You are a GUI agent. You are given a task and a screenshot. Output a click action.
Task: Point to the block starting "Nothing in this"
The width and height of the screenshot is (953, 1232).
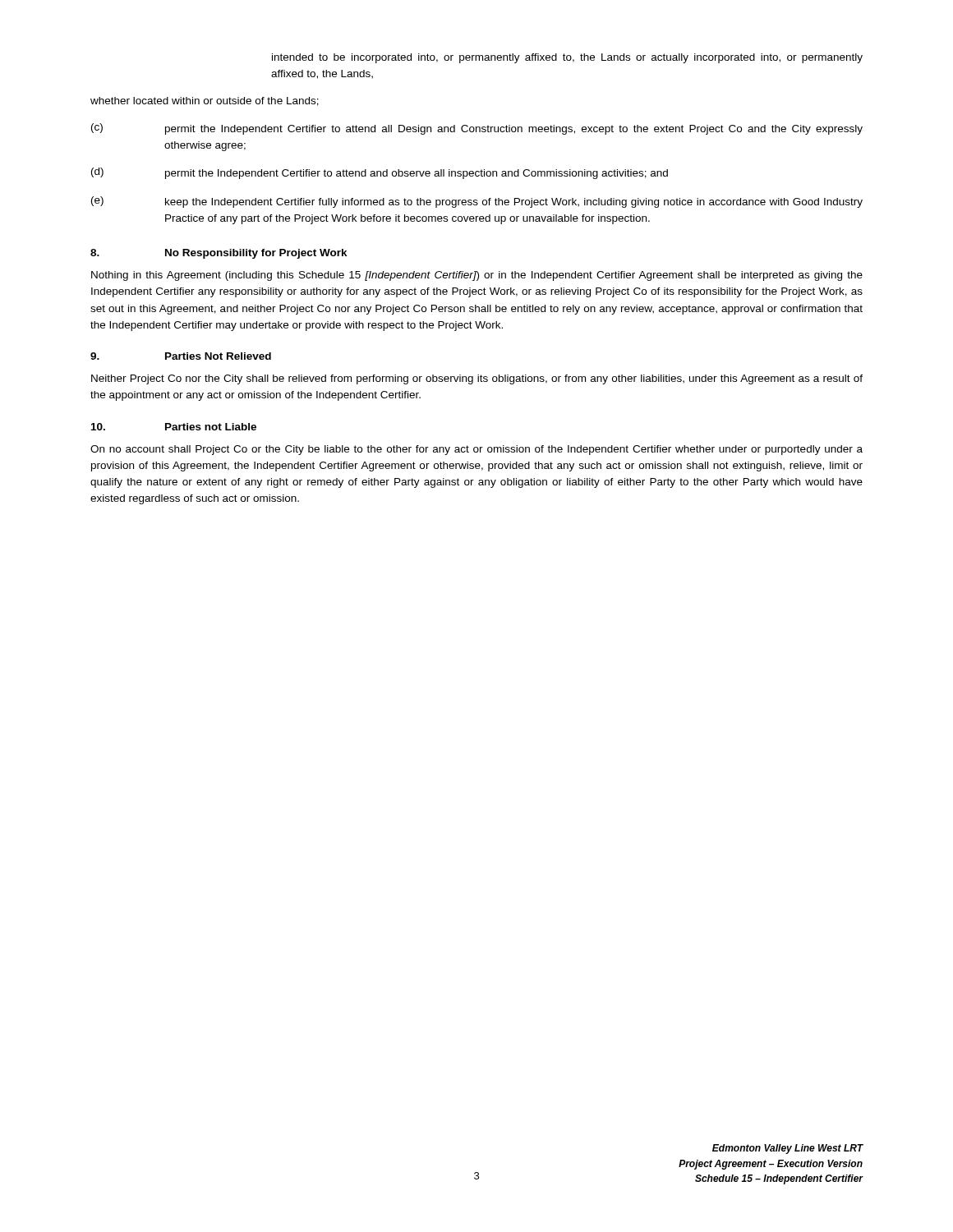[x=476, y=300]
